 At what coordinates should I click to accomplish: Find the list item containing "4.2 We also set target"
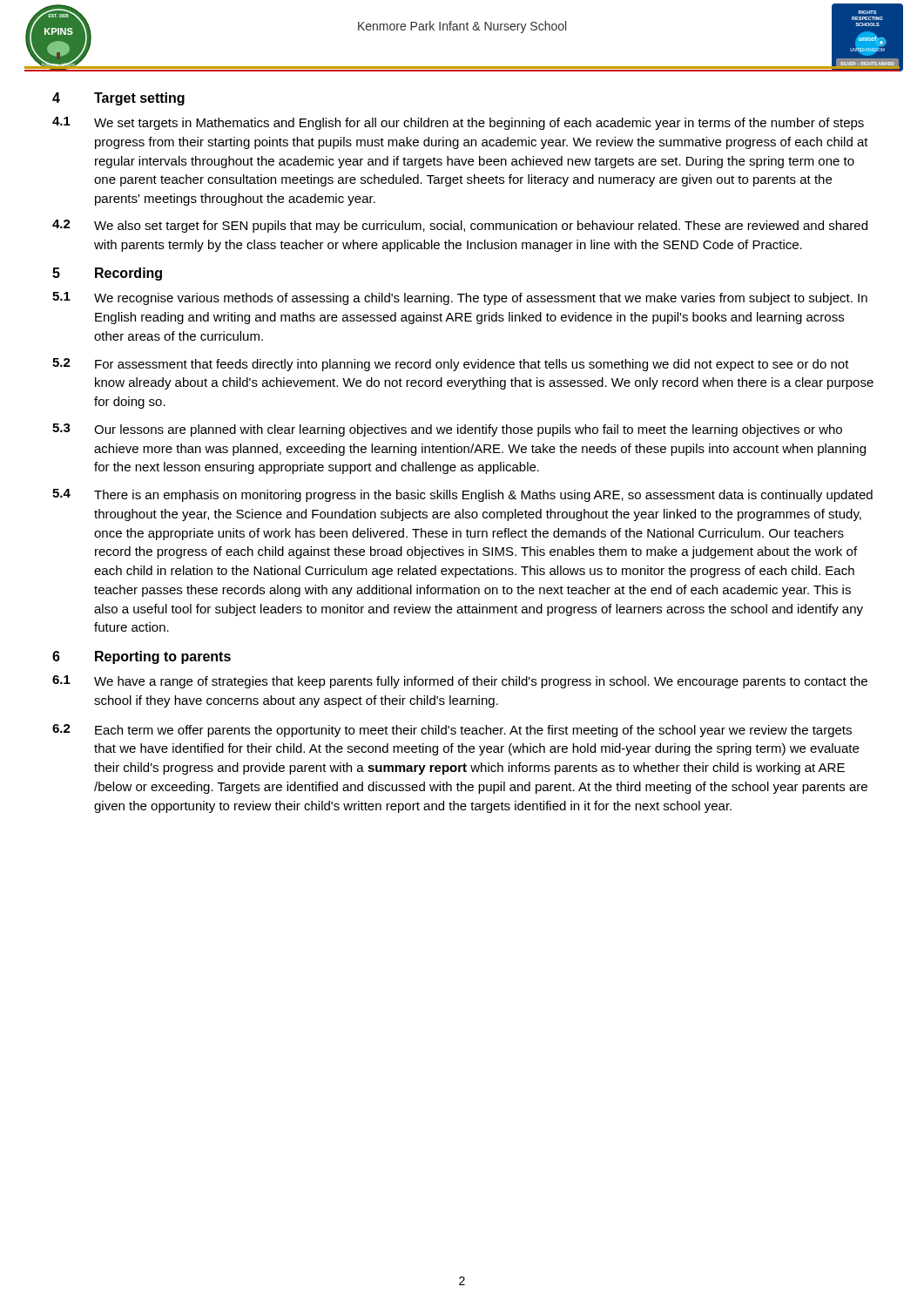(x=464, y=235)
